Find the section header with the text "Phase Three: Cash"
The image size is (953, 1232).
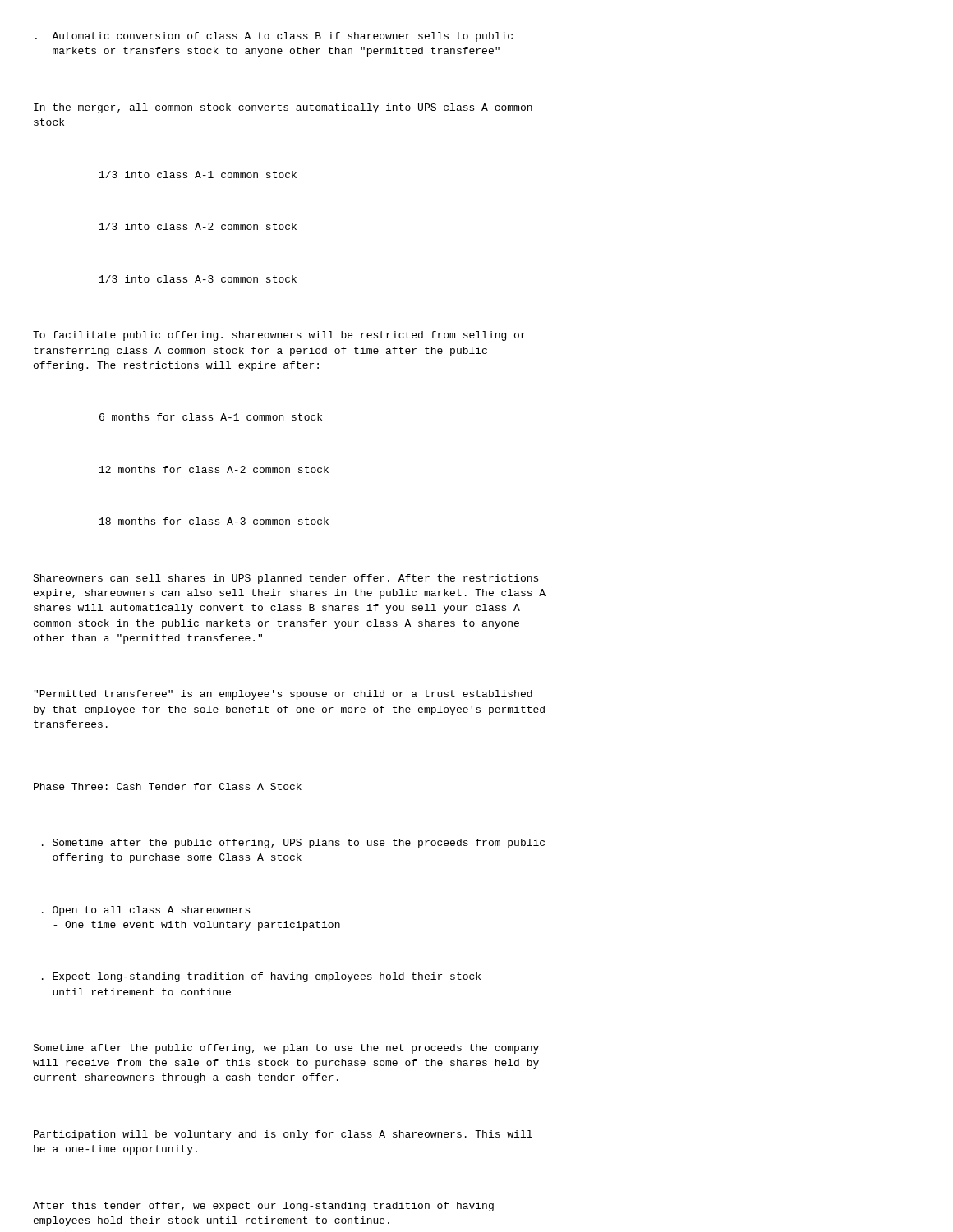tap(167, 795)
